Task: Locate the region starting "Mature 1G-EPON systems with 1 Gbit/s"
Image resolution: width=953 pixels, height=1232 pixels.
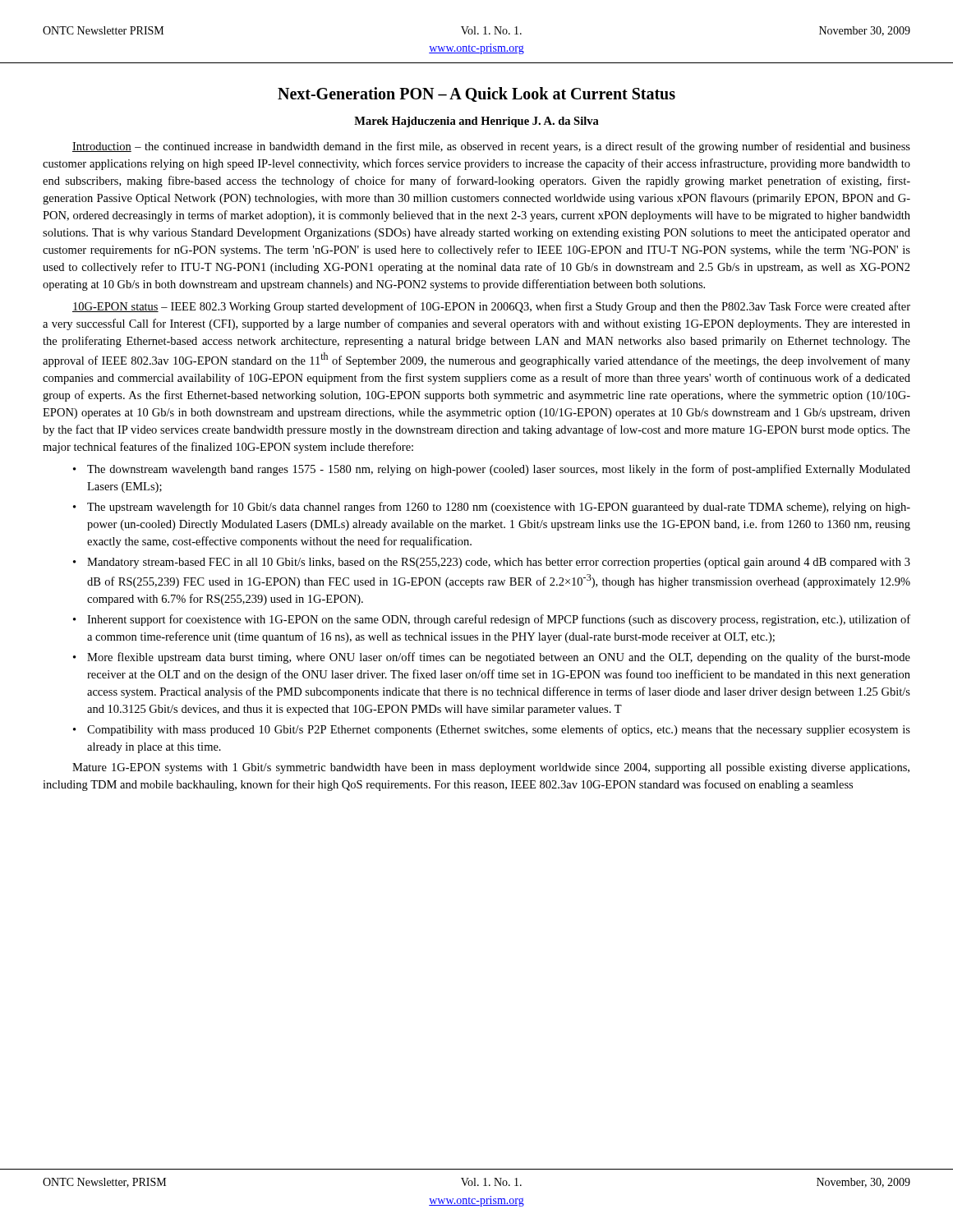Action: coord(476,776)
